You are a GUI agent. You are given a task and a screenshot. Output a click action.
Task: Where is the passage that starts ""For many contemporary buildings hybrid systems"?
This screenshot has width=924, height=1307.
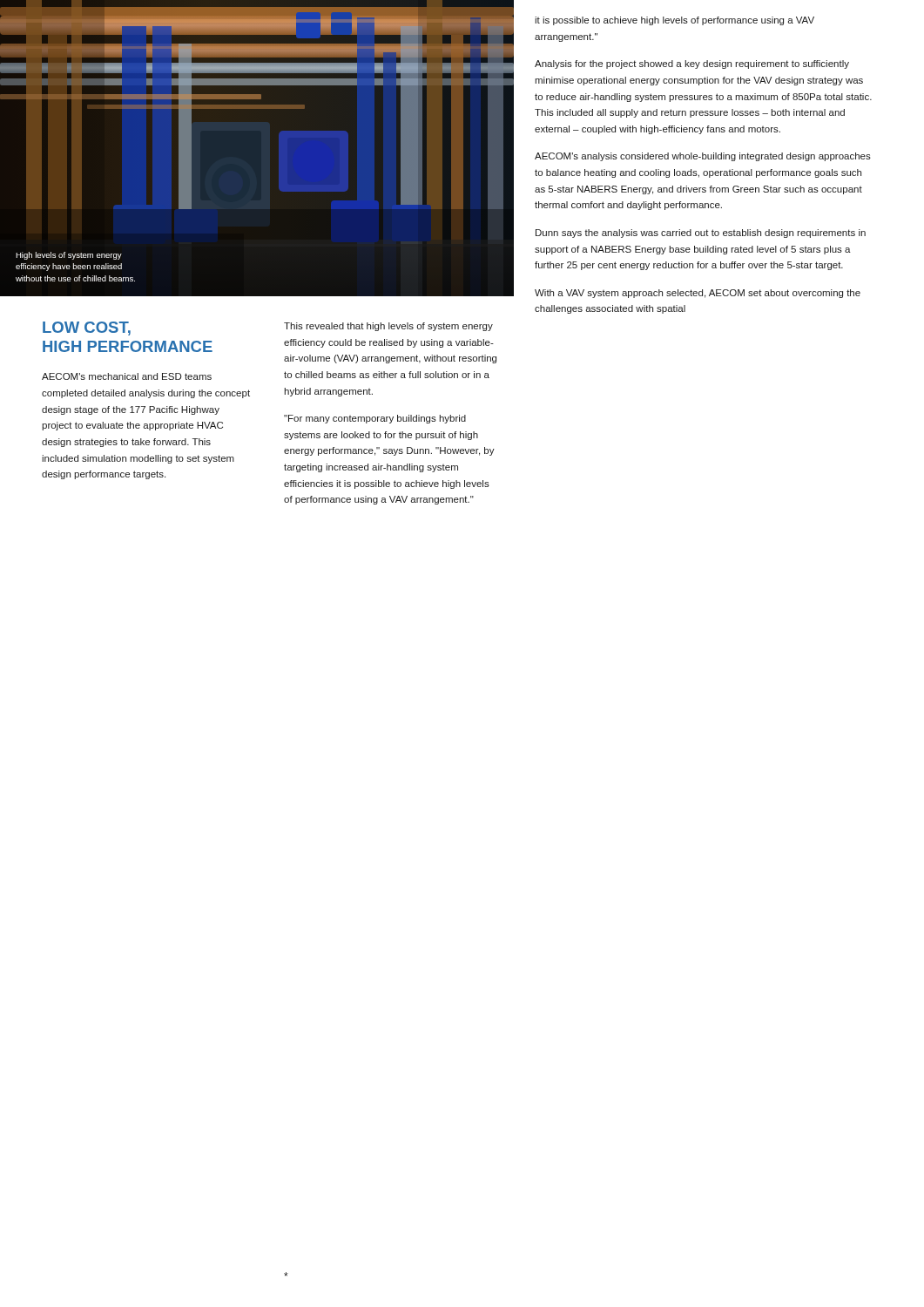(x=389, y=459)
